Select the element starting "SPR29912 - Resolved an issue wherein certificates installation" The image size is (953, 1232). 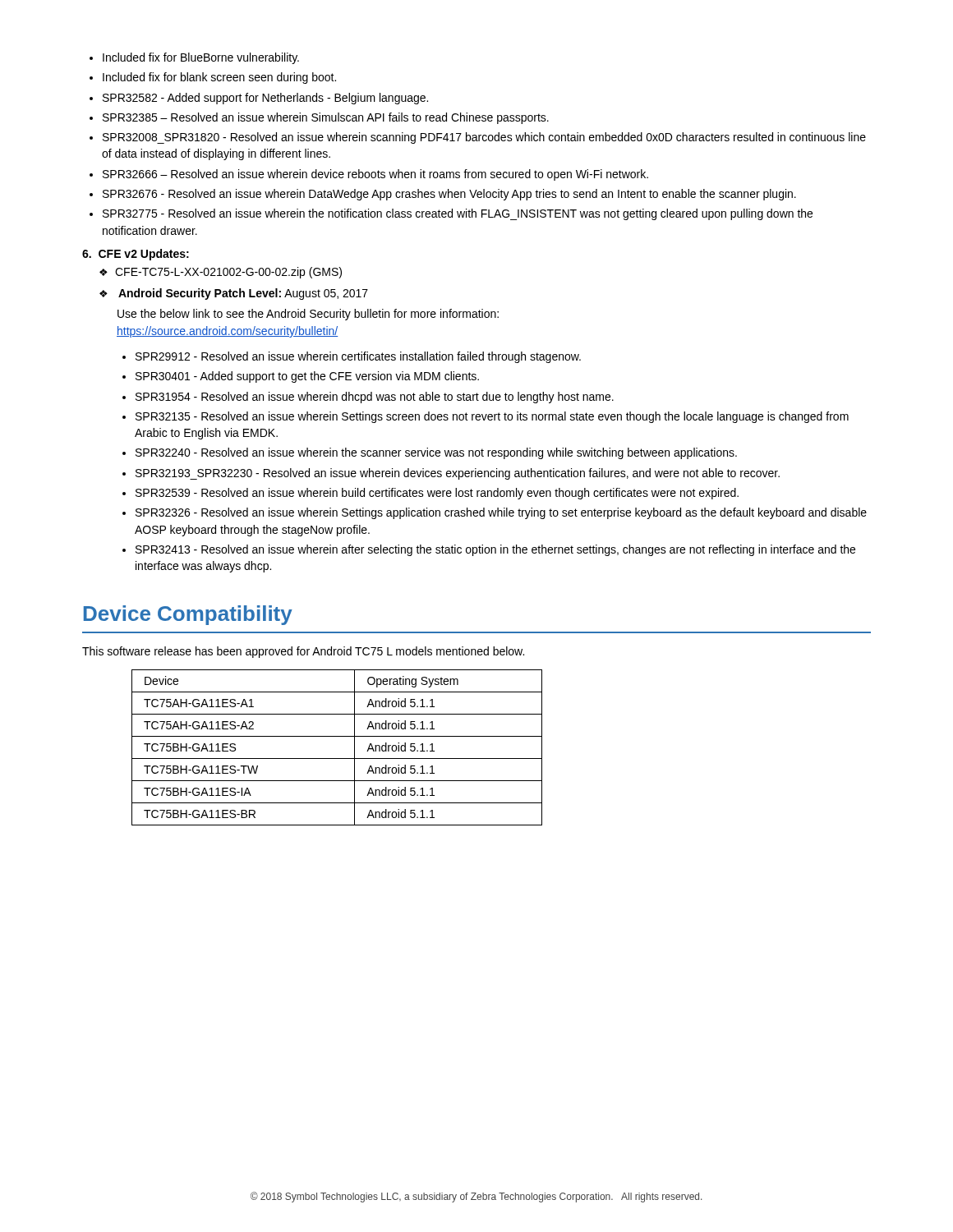pos(493,461)
